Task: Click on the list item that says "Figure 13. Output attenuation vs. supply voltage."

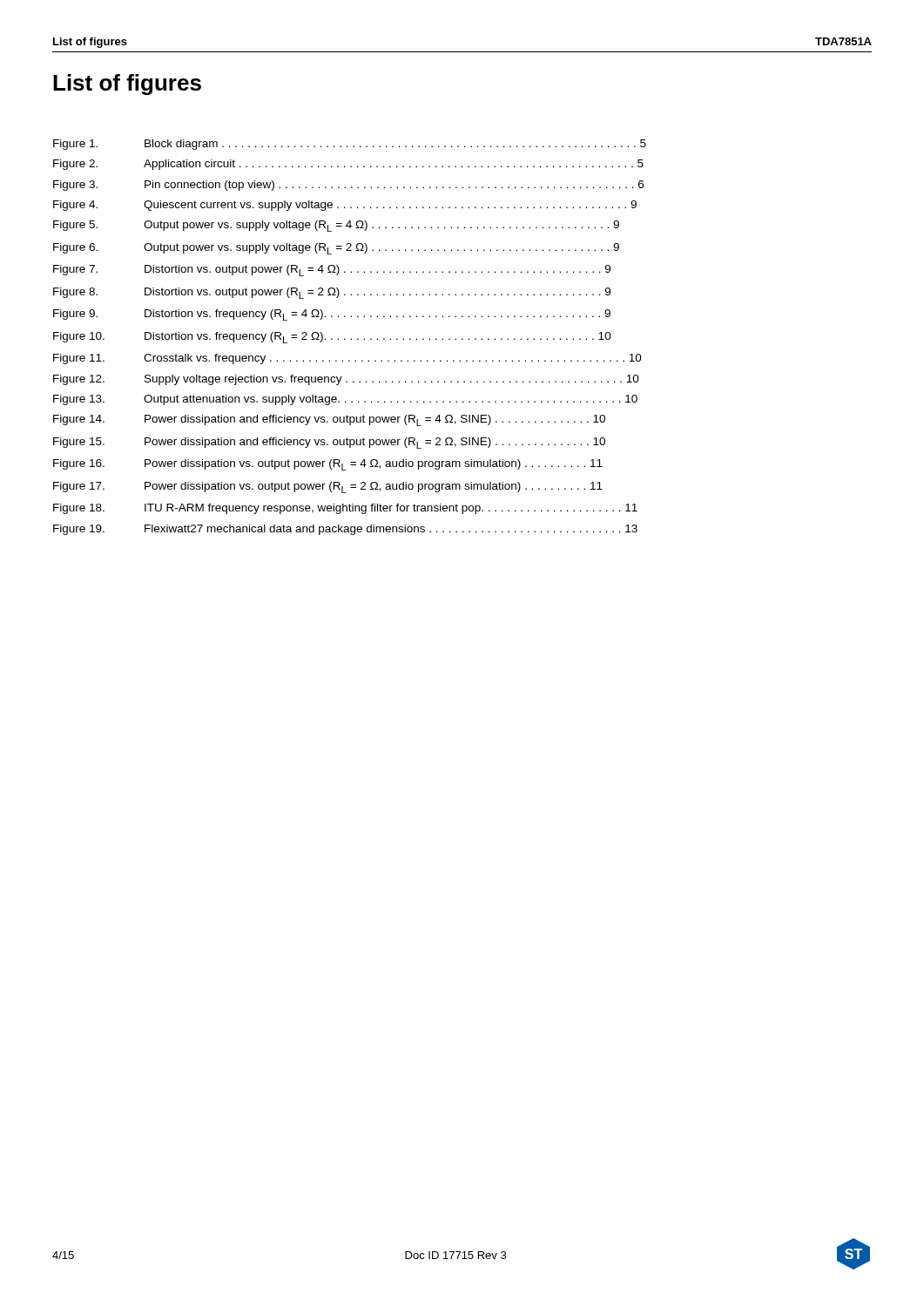Action: 462,399
